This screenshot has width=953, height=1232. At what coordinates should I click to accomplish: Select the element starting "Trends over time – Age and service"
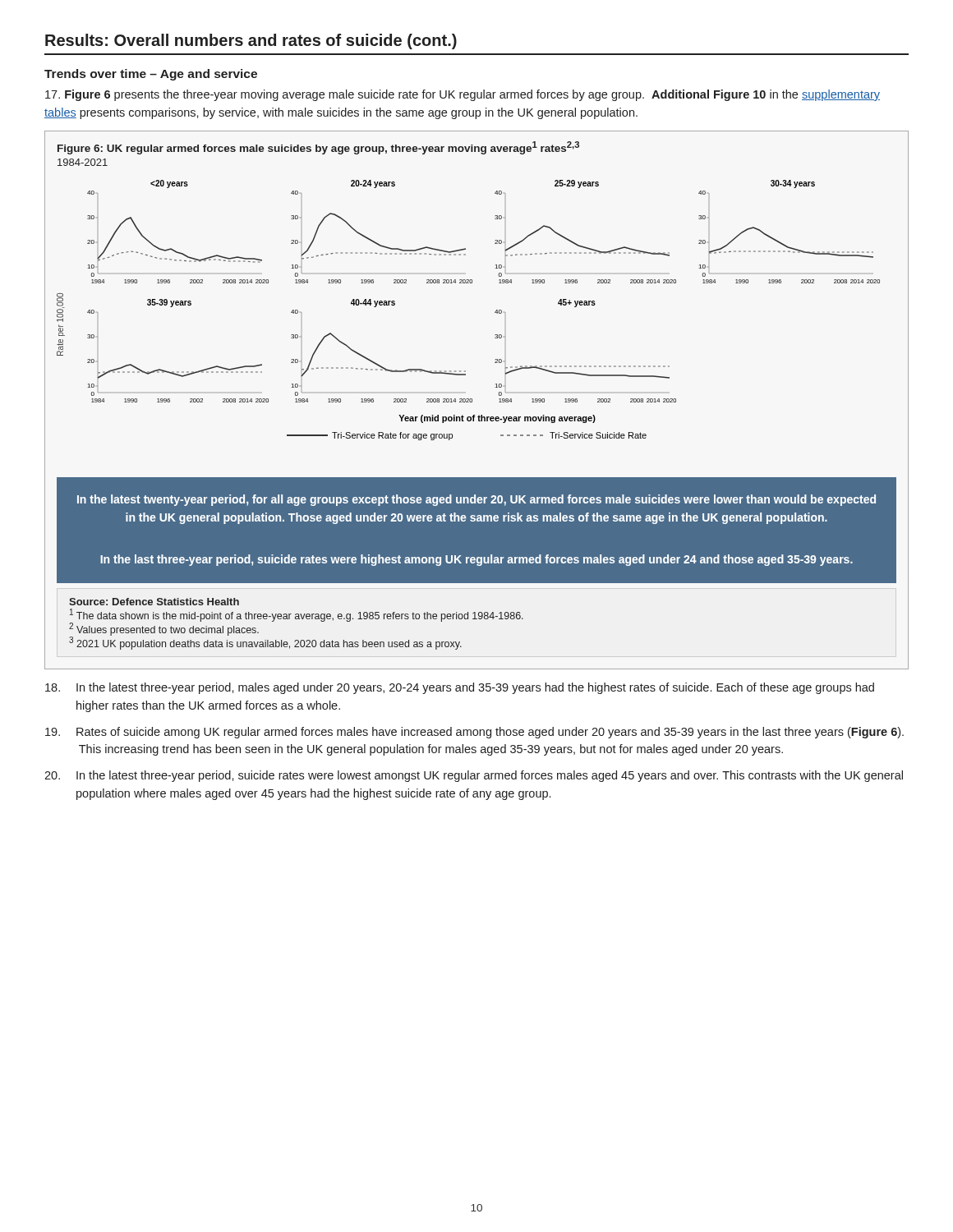[151, 73]
